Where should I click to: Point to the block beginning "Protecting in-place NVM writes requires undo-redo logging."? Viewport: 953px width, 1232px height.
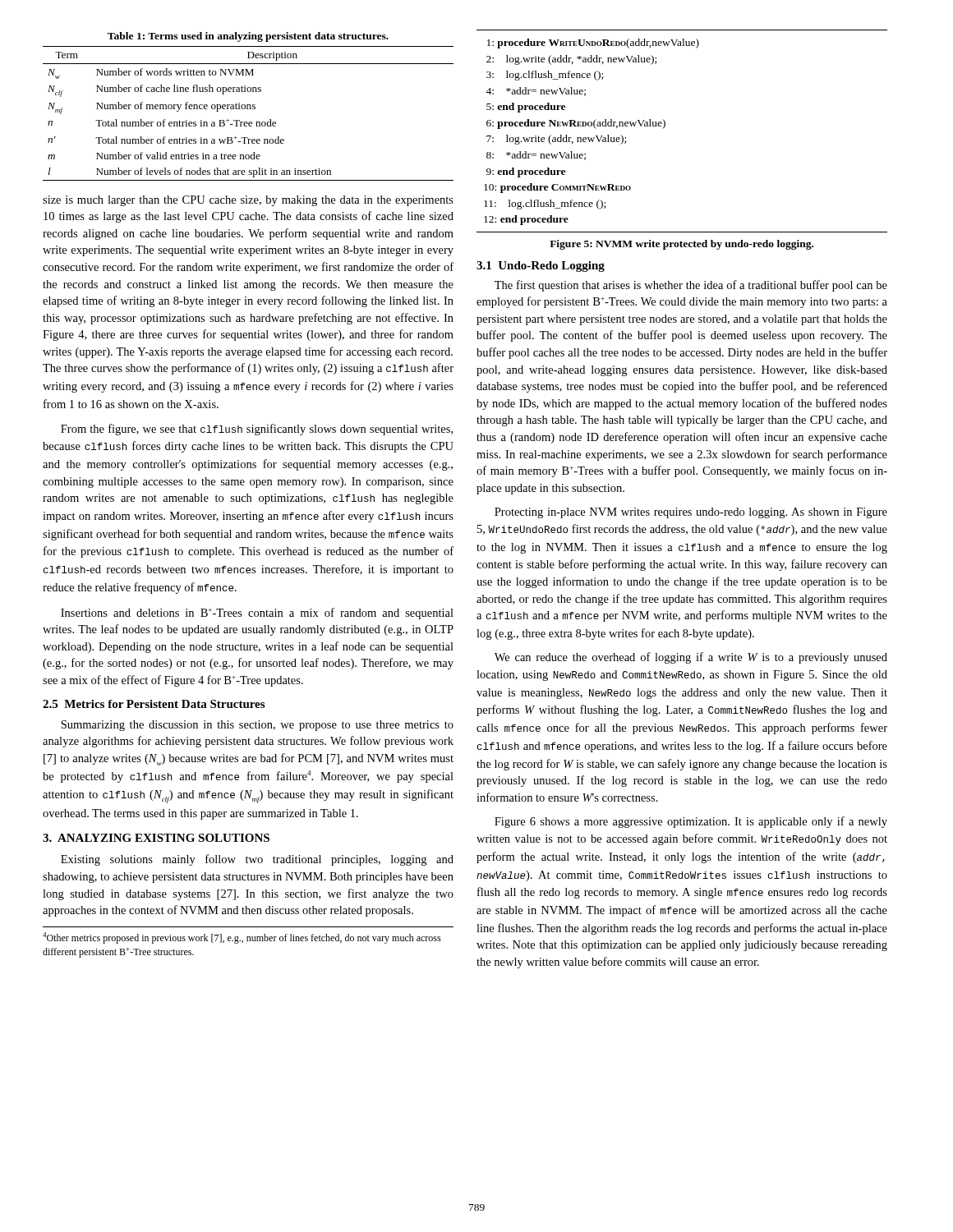coord(682,573)
